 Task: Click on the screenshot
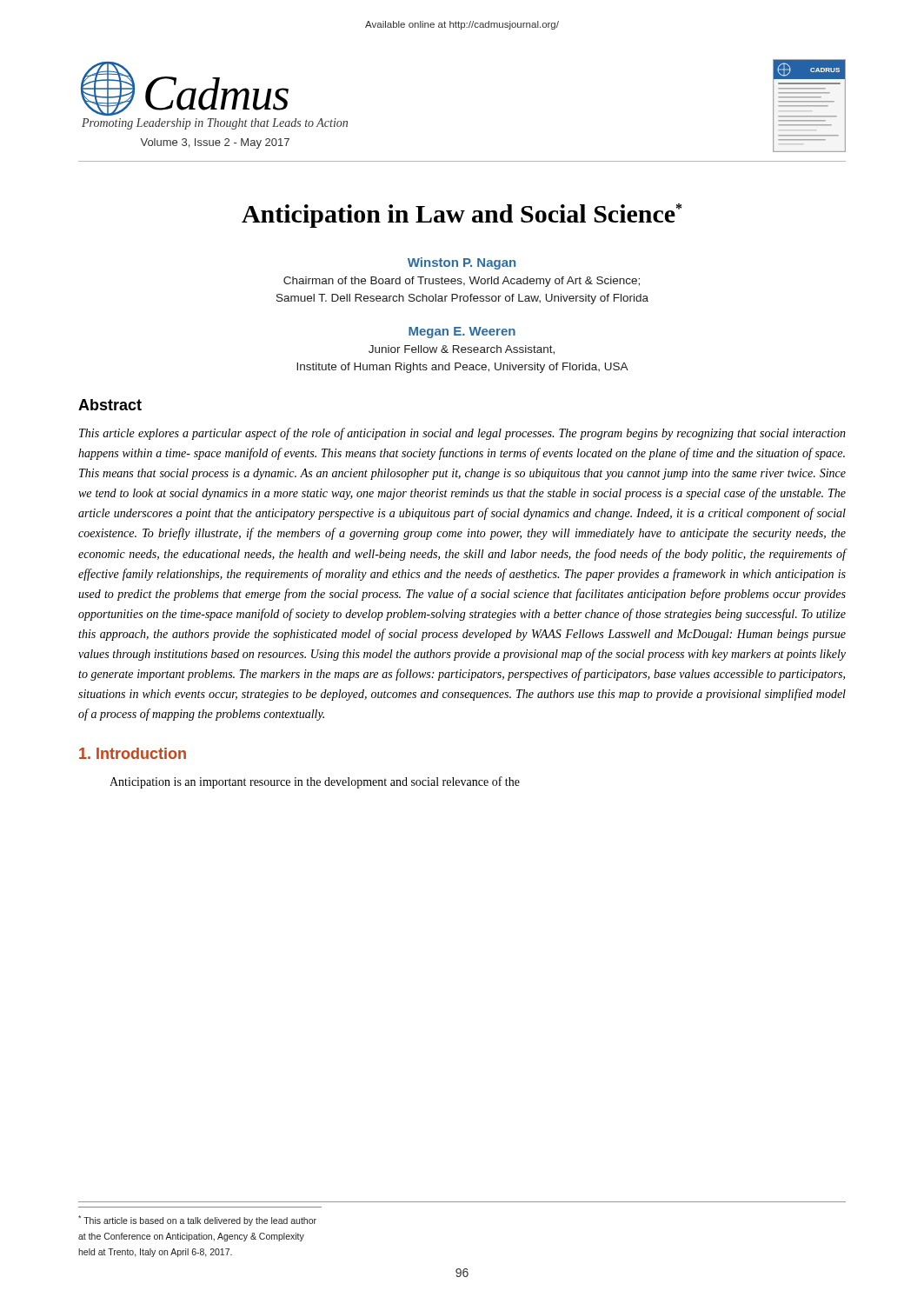coord(809,106)
